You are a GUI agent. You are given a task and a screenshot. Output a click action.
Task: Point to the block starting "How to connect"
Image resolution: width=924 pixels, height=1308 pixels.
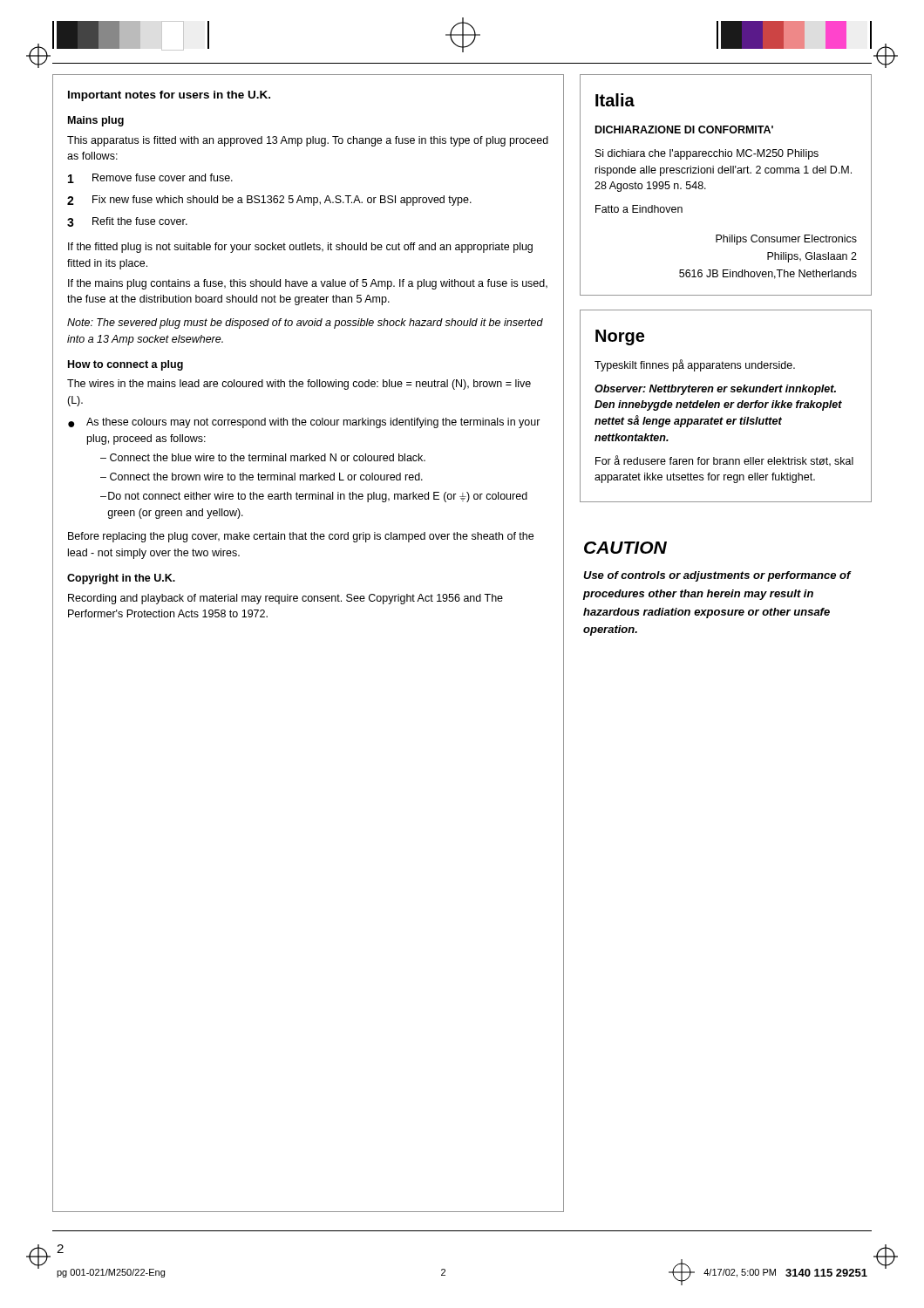pyautogui.click(x=125, y=364)
